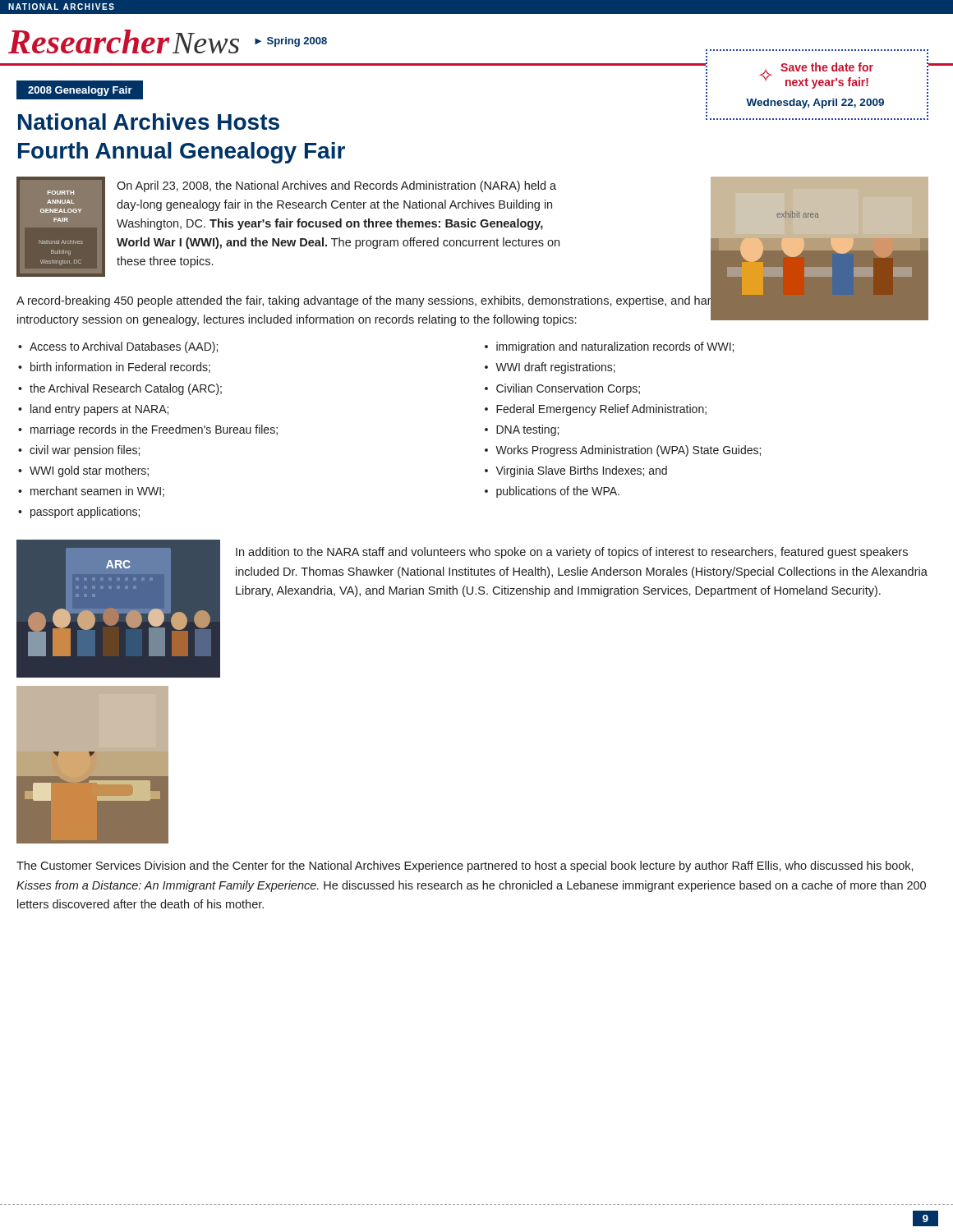
Task: Where is the passage that starts "• merchant seamen"?
Action: tap(92, 491)
